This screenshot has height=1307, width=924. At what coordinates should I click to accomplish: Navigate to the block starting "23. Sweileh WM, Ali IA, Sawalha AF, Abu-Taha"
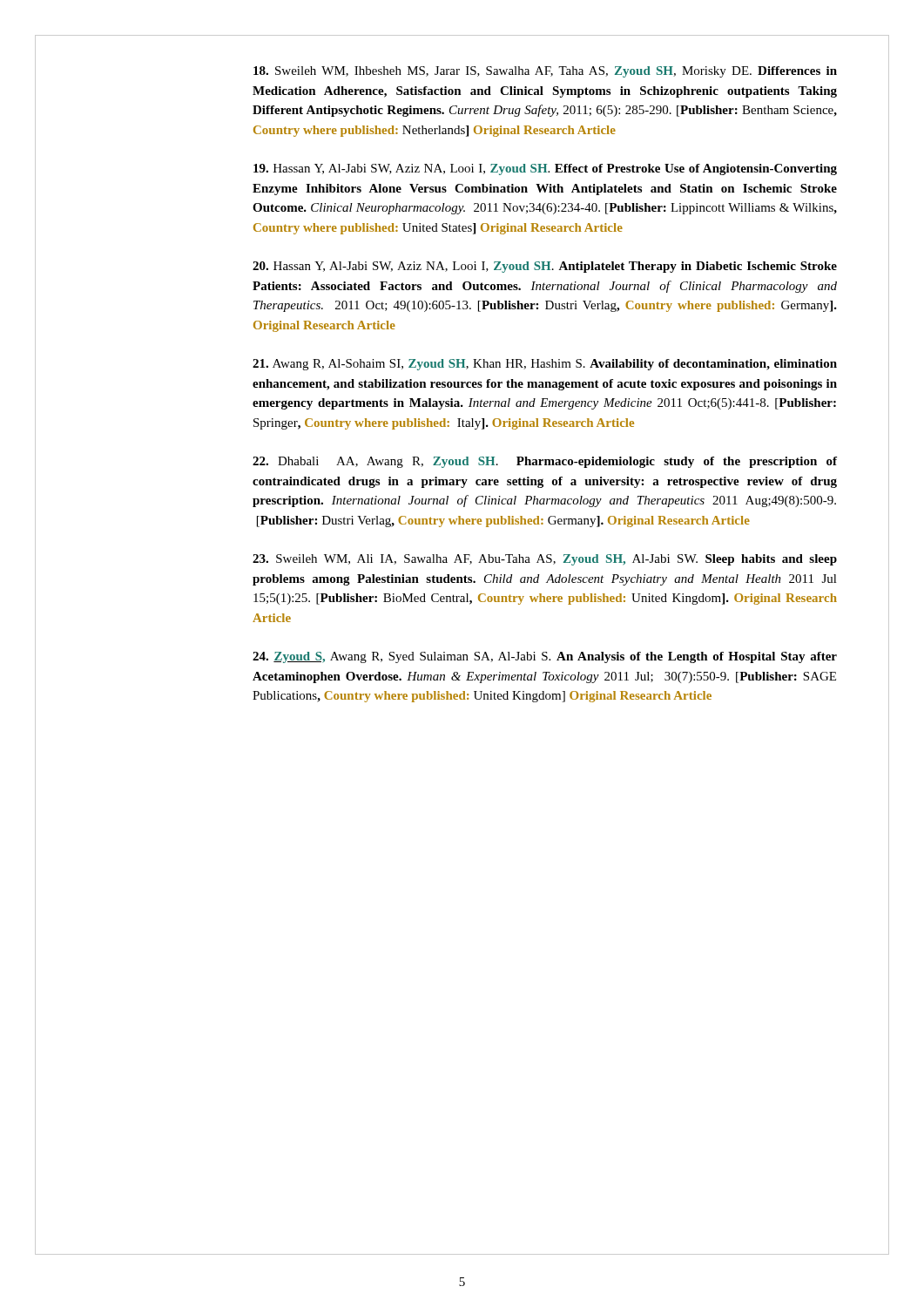point(545,588)
